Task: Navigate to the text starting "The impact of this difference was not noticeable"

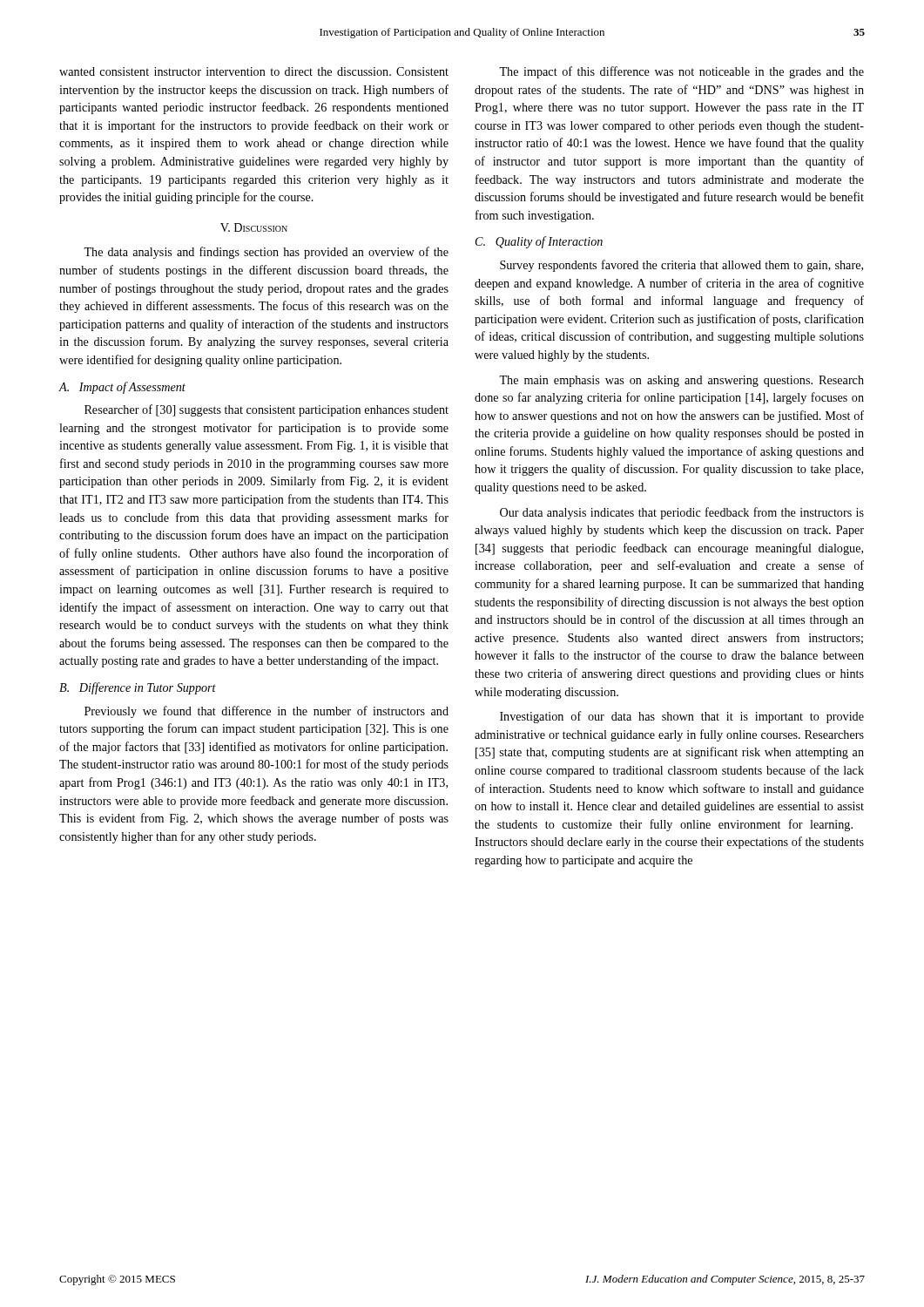Action: [669, 144]
